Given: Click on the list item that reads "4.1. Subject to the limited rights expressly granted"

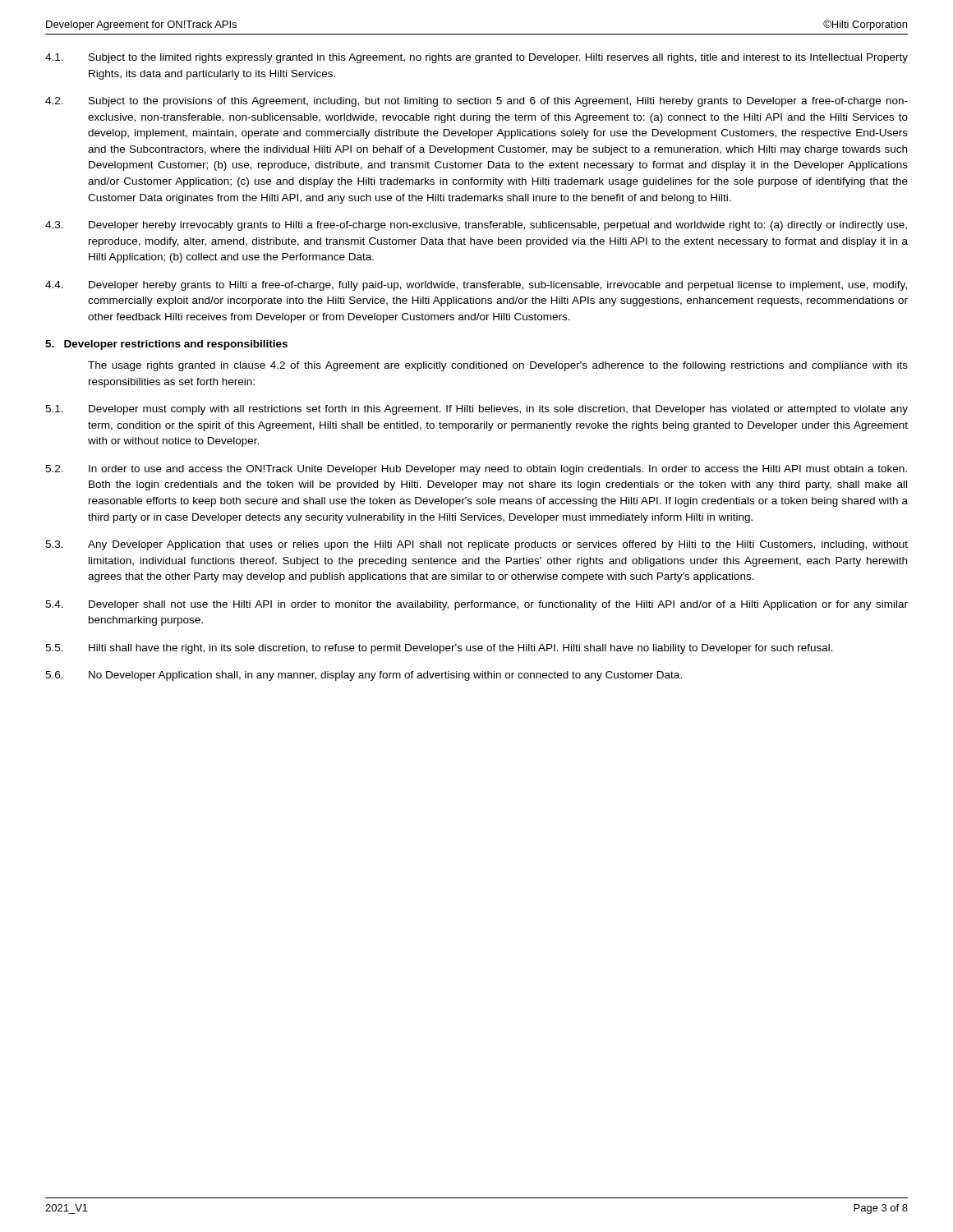Looking at the screenshot, I should (x=476, y=65).
